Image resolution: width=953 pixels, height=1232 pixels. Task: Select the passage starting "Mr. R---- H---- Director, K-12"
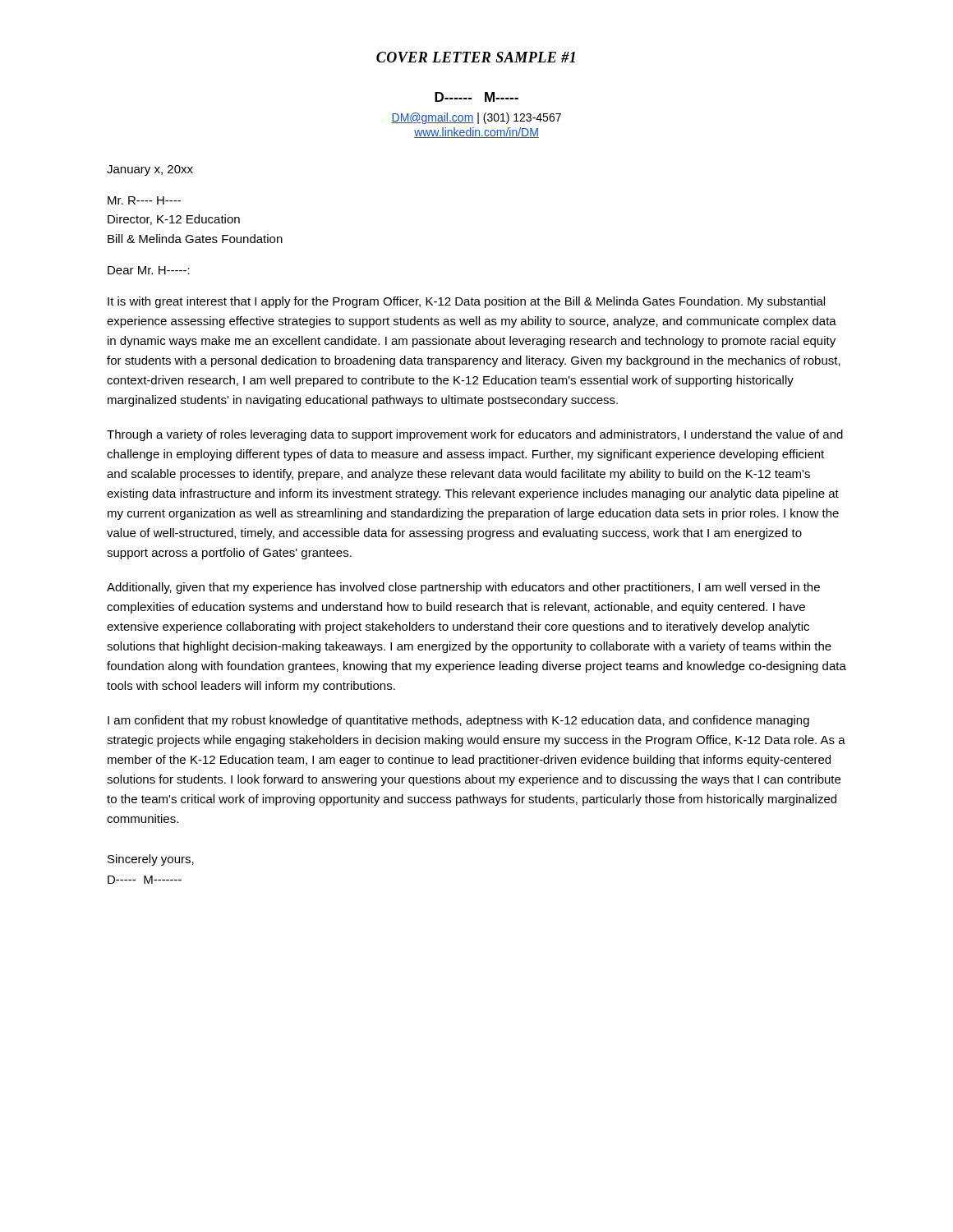coord(195,219)
